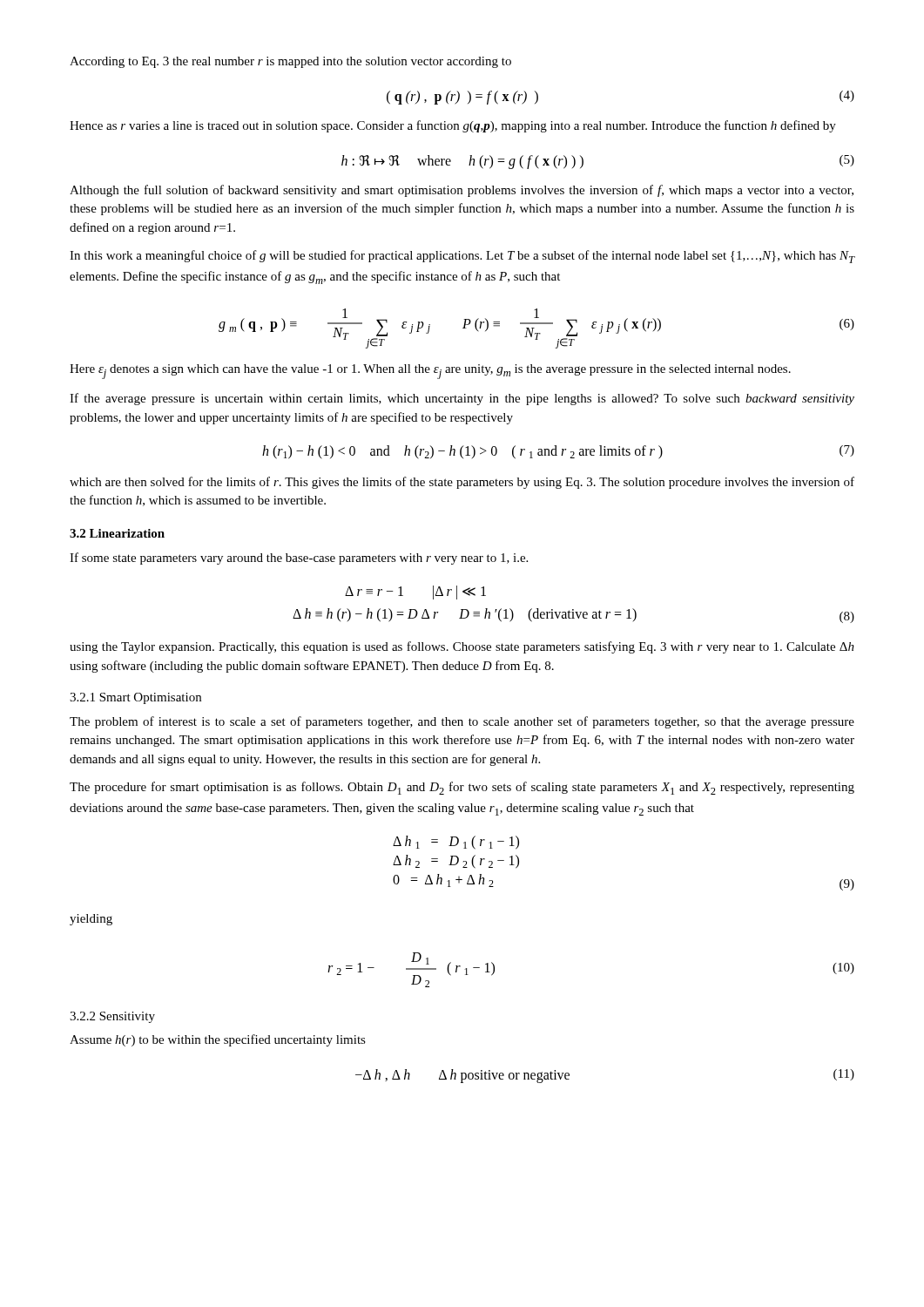Locate the formula that opens with "( q (r) , p (r) ) ="

[x=462, y=96]
